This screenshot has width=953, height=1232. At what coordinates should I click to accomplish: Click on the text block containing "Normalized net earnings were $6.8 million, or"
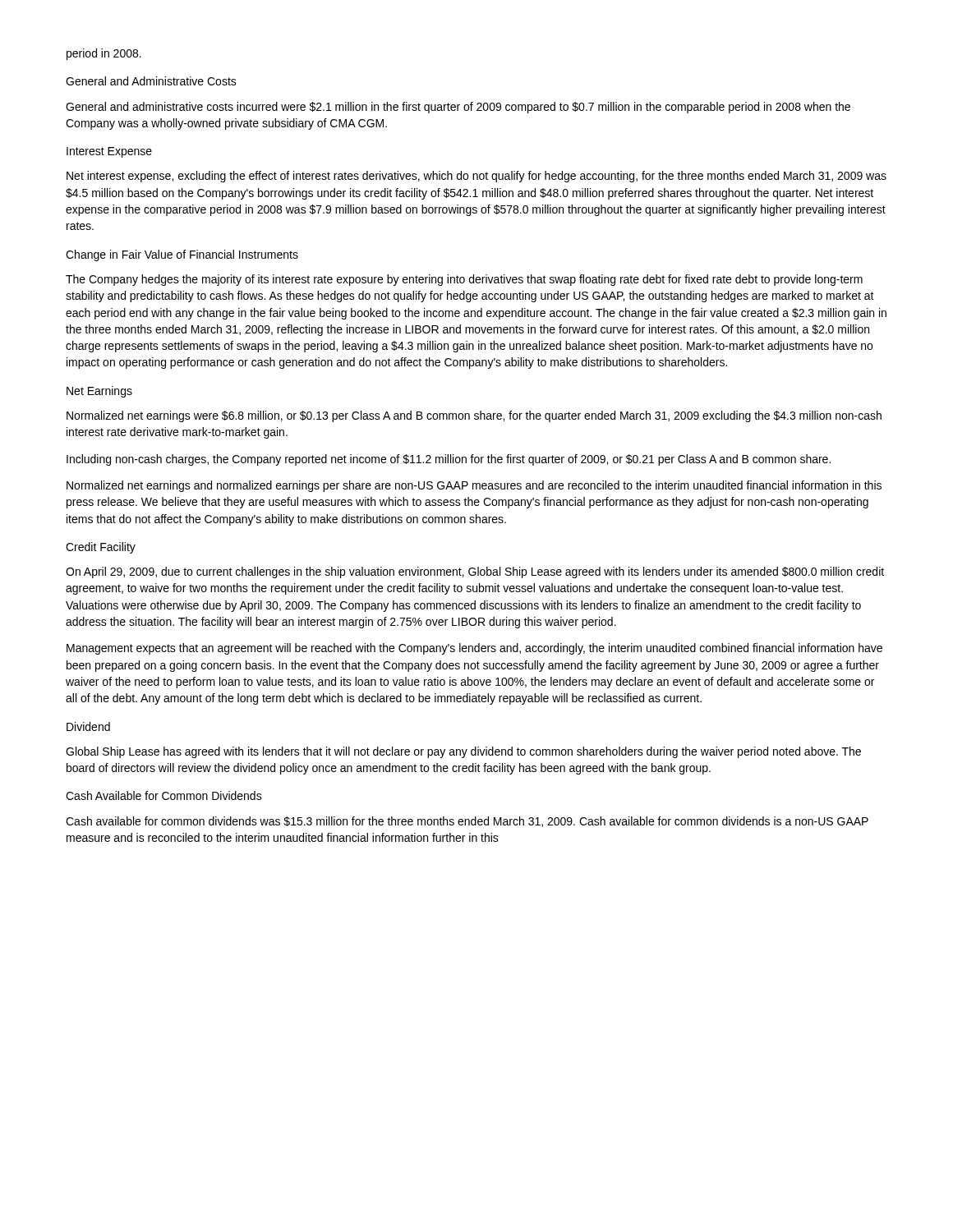[x=474, y=424]
